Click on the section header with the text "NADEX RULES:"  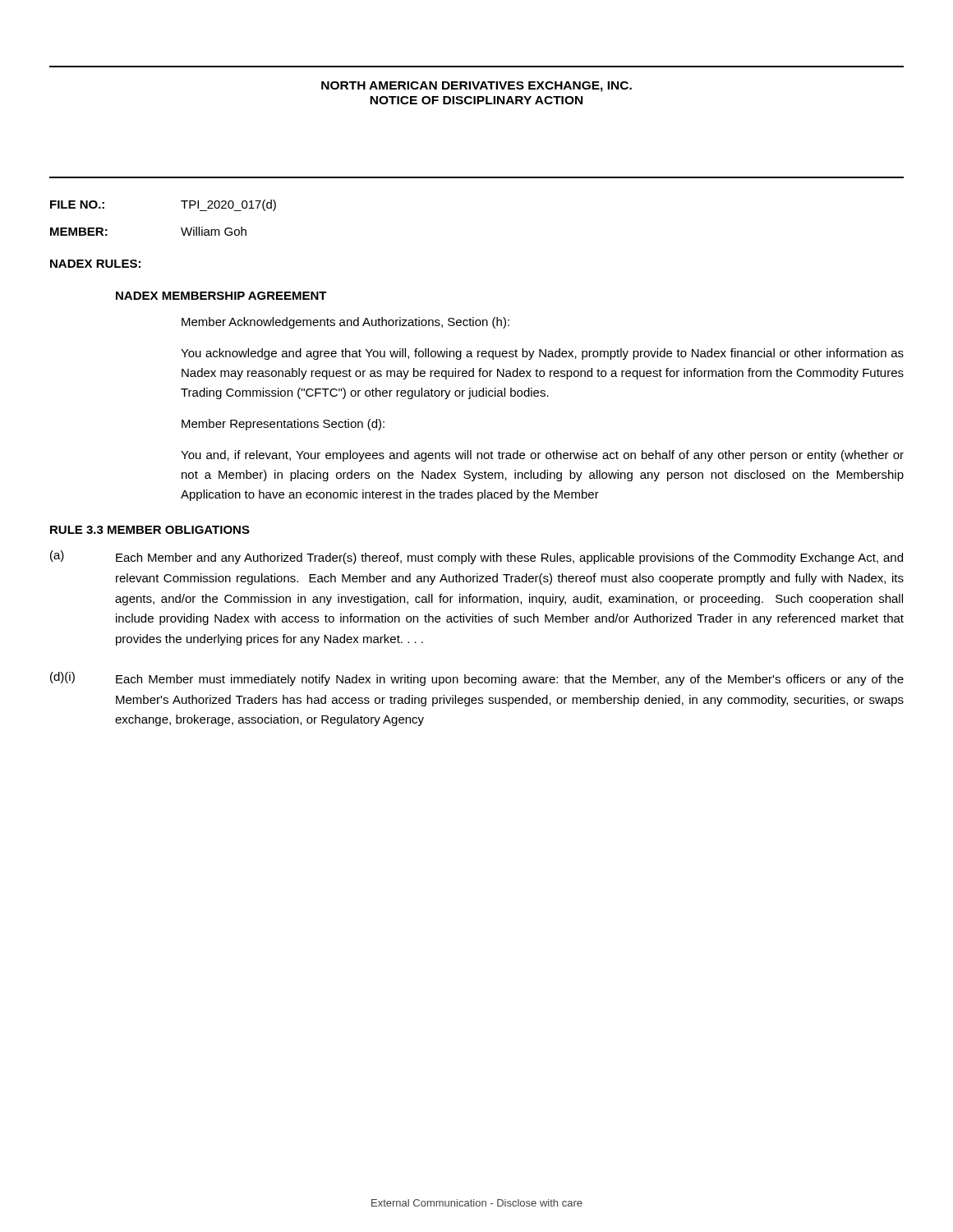pyautogui.click(x=95, y=263)
